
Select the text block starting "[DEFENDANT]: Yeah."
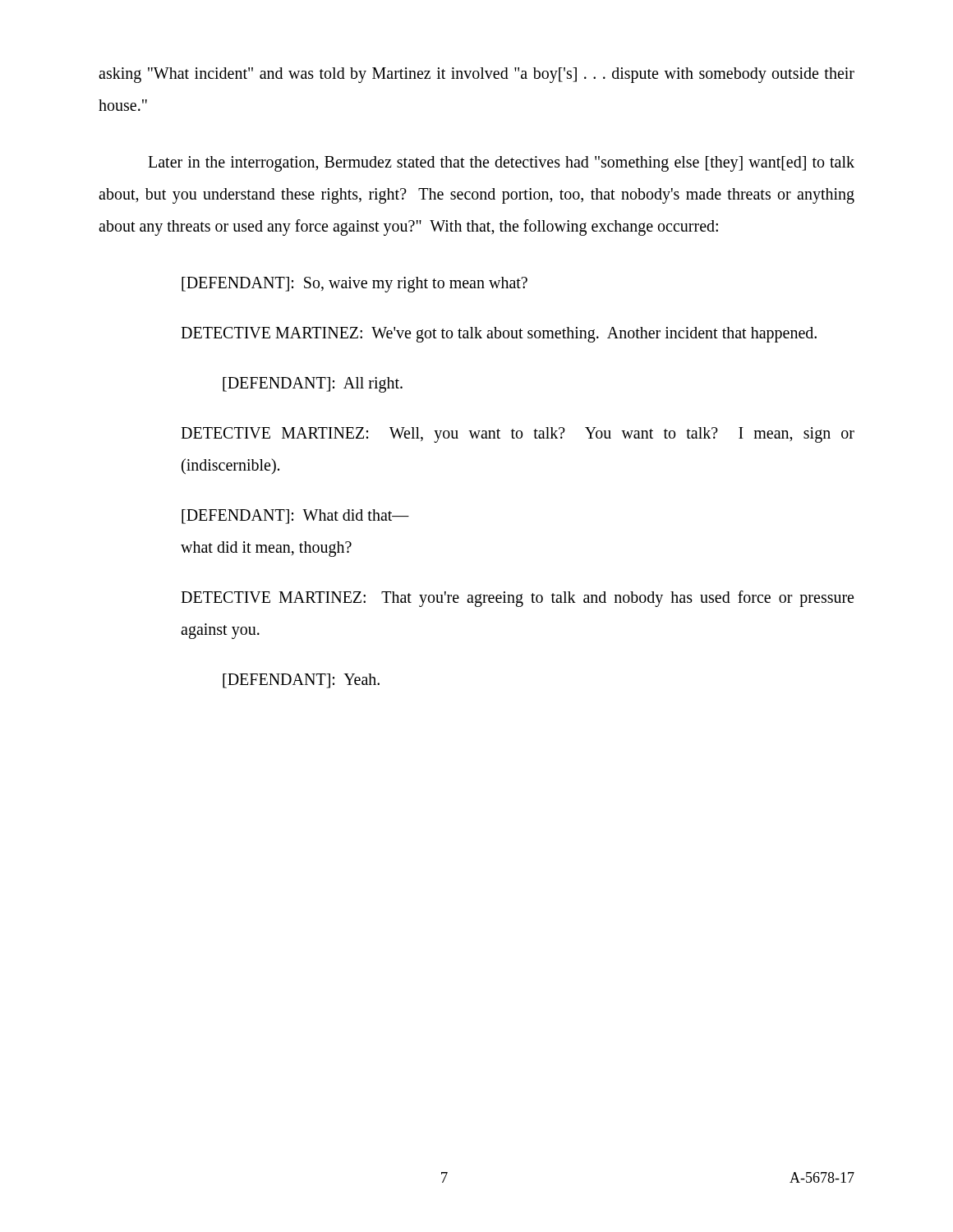point(301,679)
